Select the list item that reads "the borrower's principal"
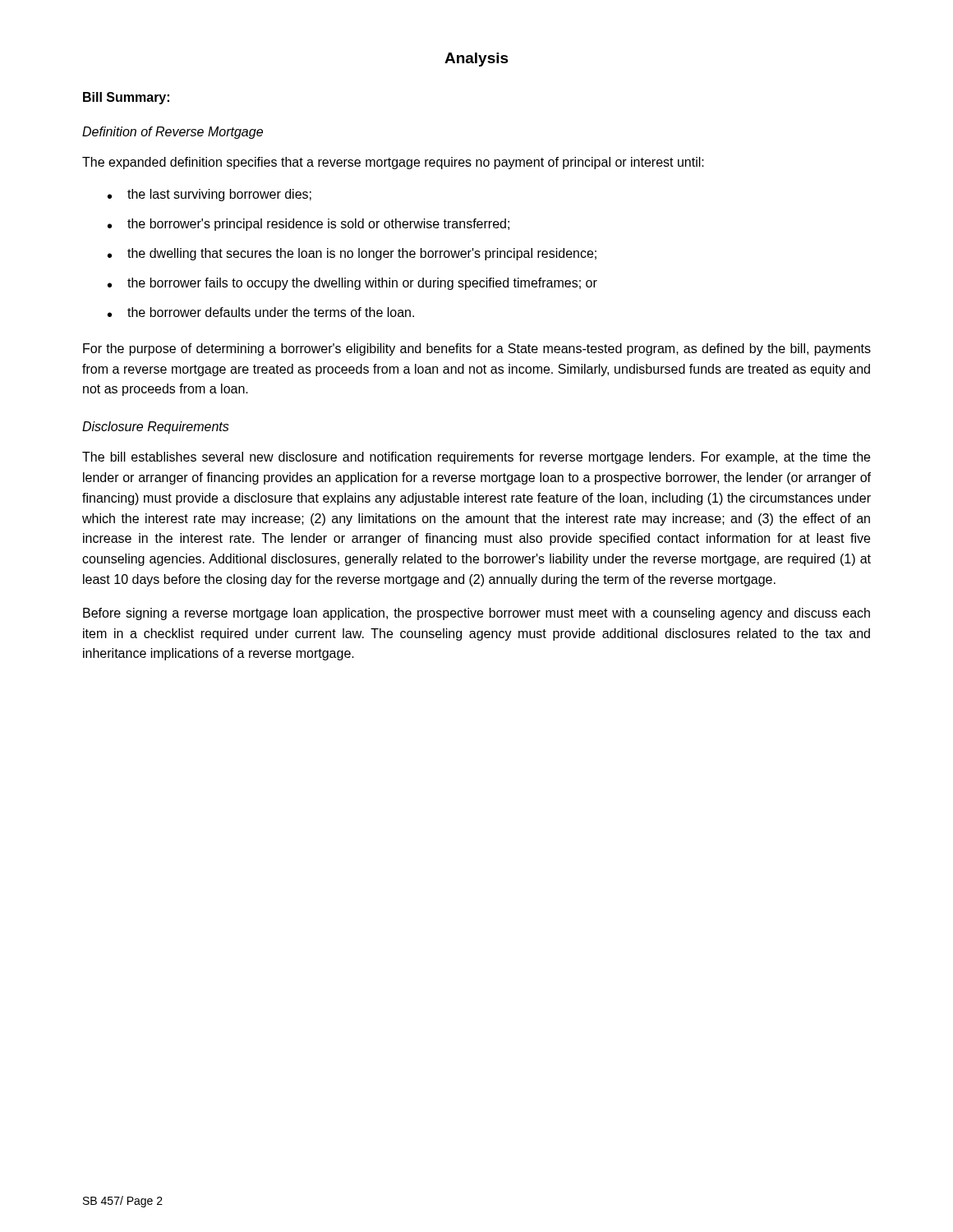Screen dimensions: 1232x953 pos(319,224)
